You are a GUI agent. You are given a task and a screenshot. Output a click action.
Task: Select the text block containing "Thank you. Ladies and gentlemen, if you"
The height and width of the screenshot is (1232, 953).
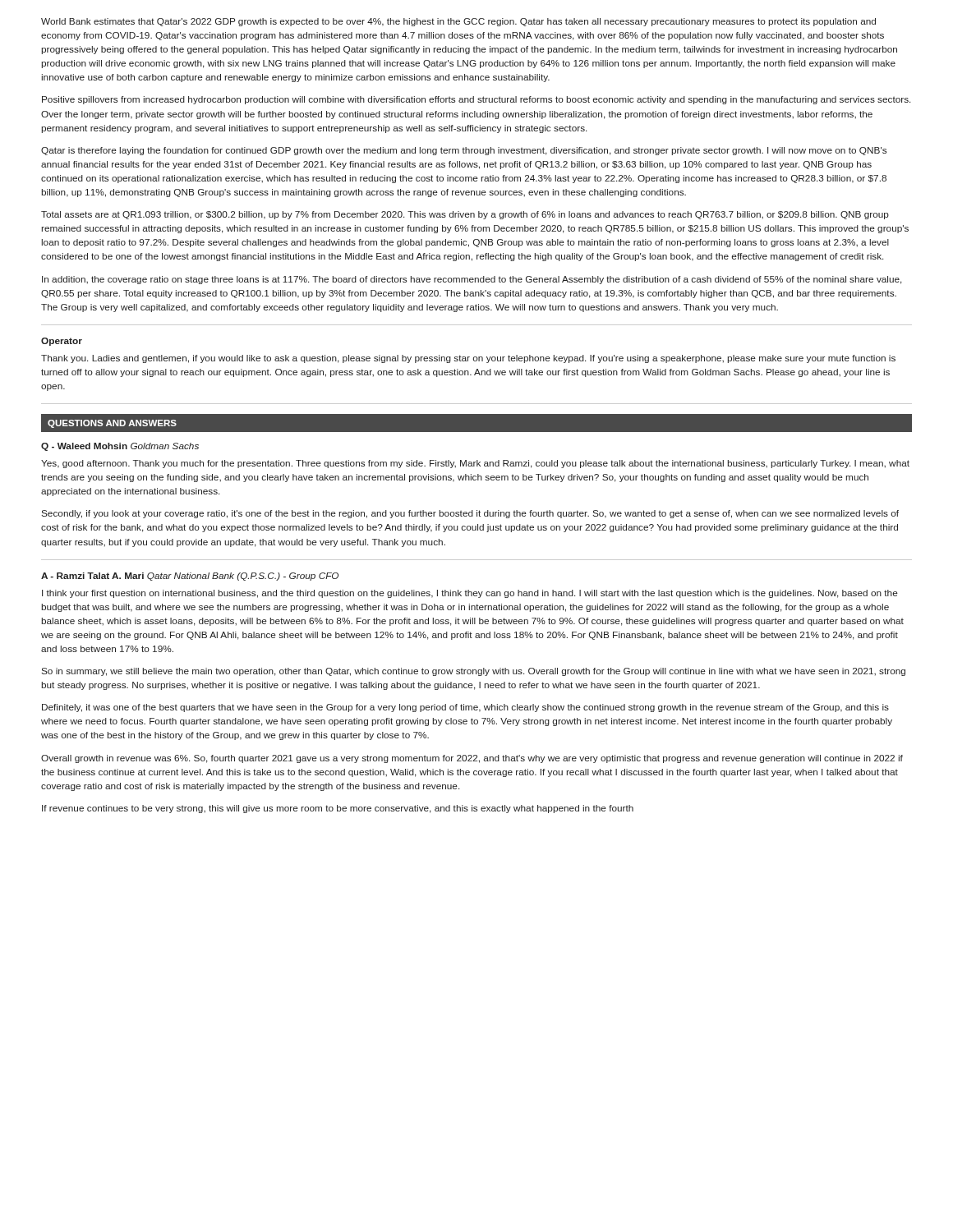tap(468, 372)
